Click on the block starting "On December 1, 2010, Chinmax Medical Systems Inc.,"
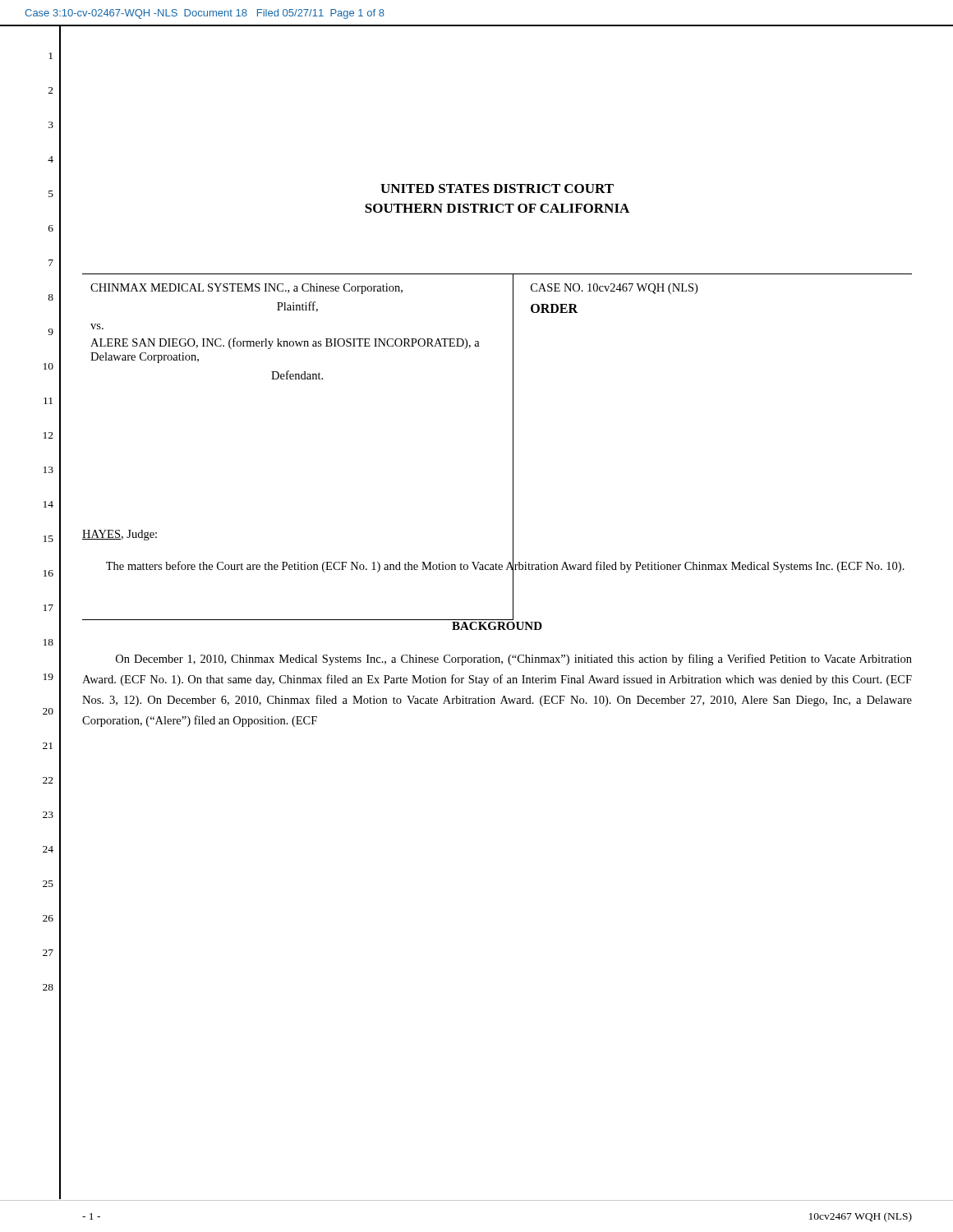953x1232 pixels. click(497, 689)
